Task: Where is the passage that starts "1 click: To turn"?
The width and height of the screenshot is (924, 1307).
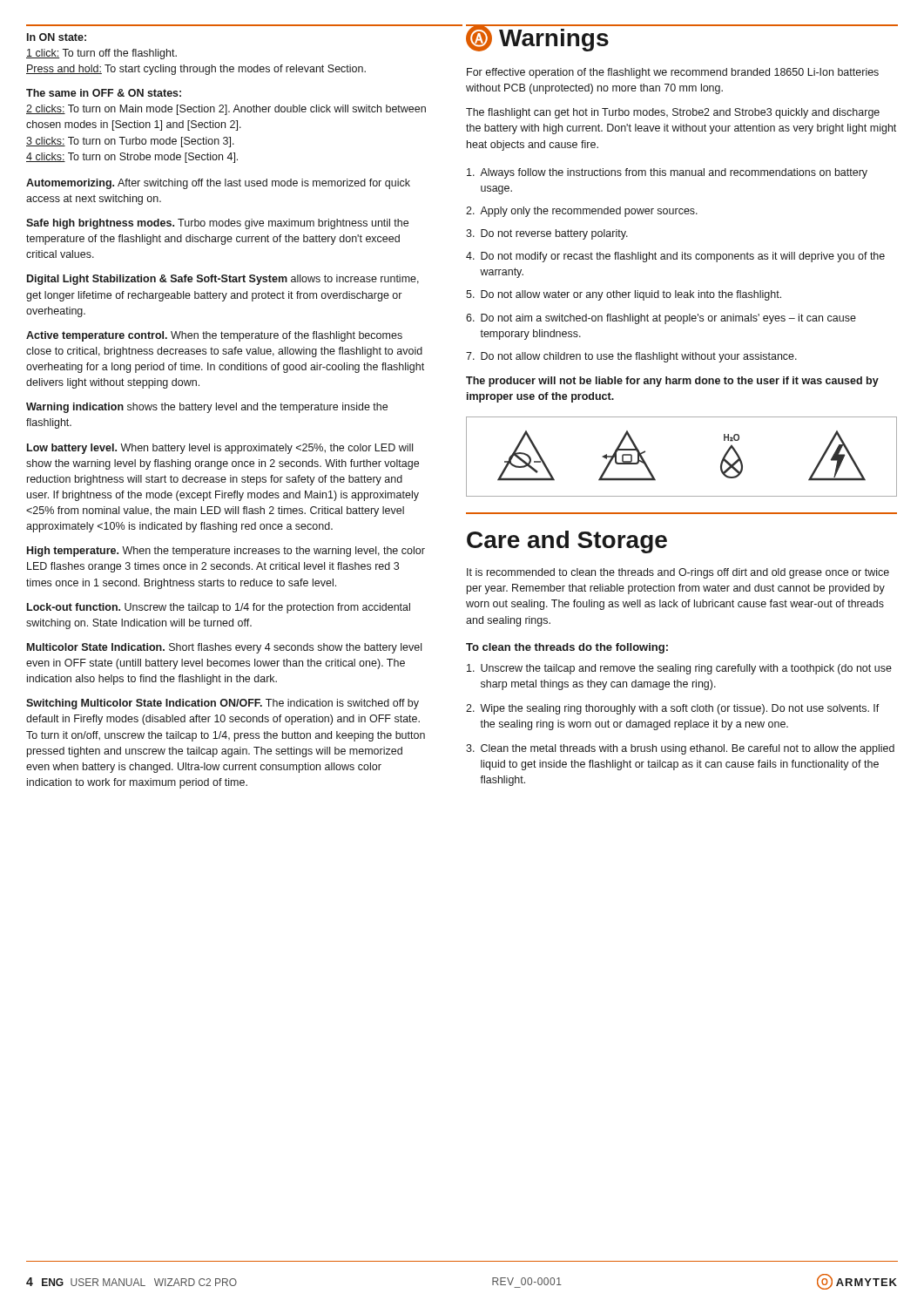Action: tap(196, 61)
